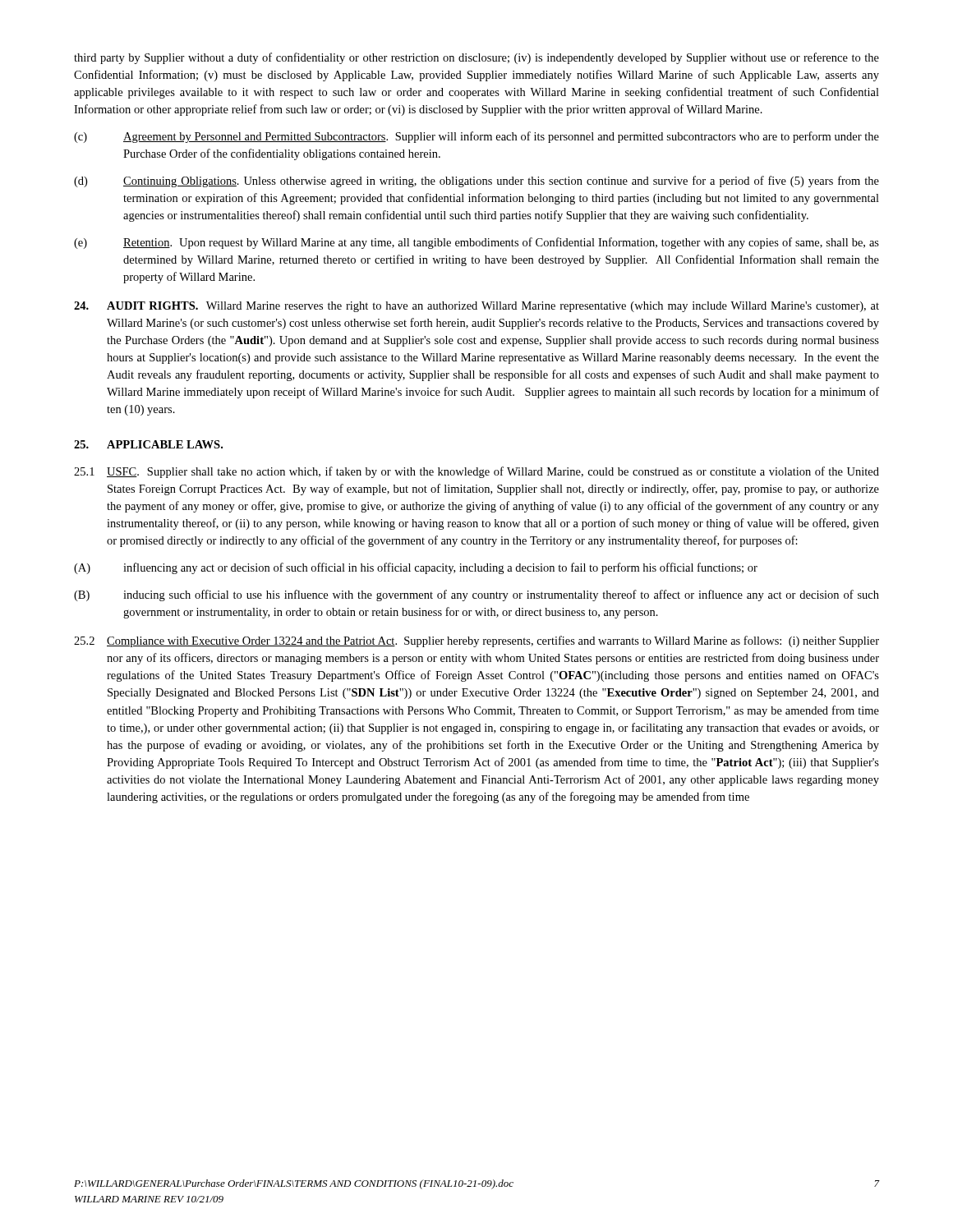Select the text block with the text "AUDIT RIGHTS. Willard Marine"
The image size is (953, 1232).
tap(476, 358)
